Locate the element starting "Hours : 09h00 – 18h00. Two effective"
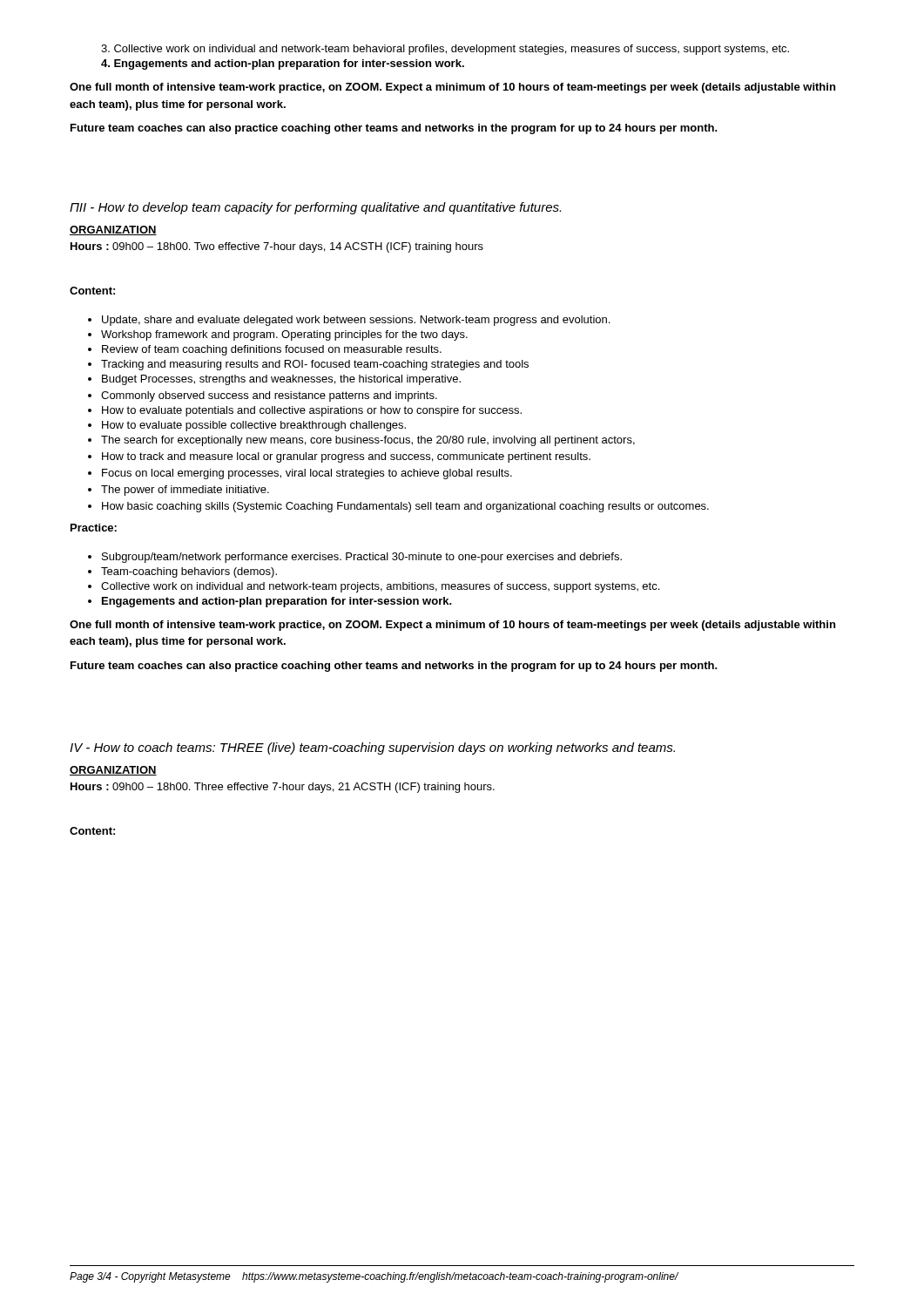924x1307 pixels. pyautogui.click(x=277, y=246)
